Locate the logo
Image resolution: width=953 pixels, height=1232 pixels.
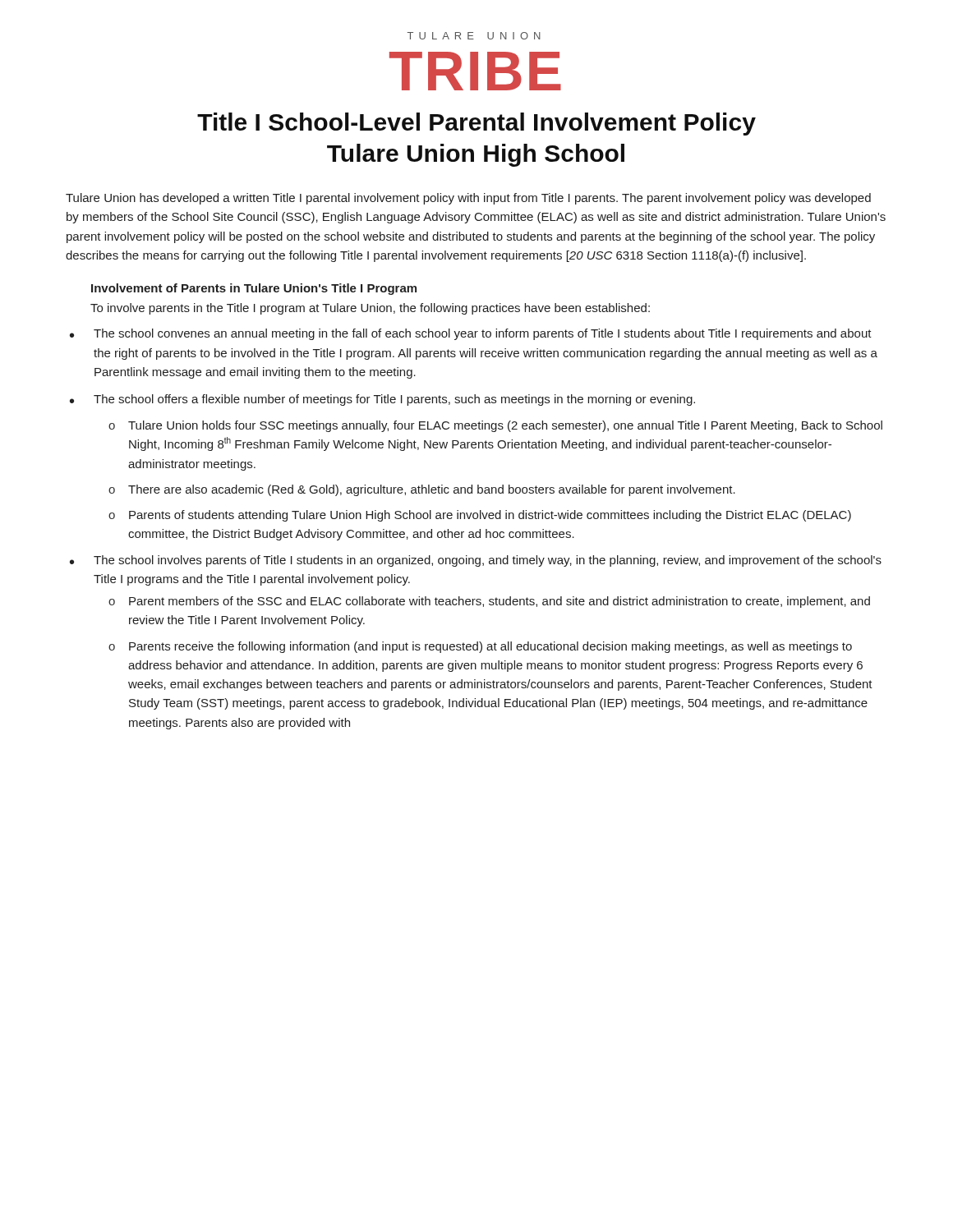pos(476,54)
